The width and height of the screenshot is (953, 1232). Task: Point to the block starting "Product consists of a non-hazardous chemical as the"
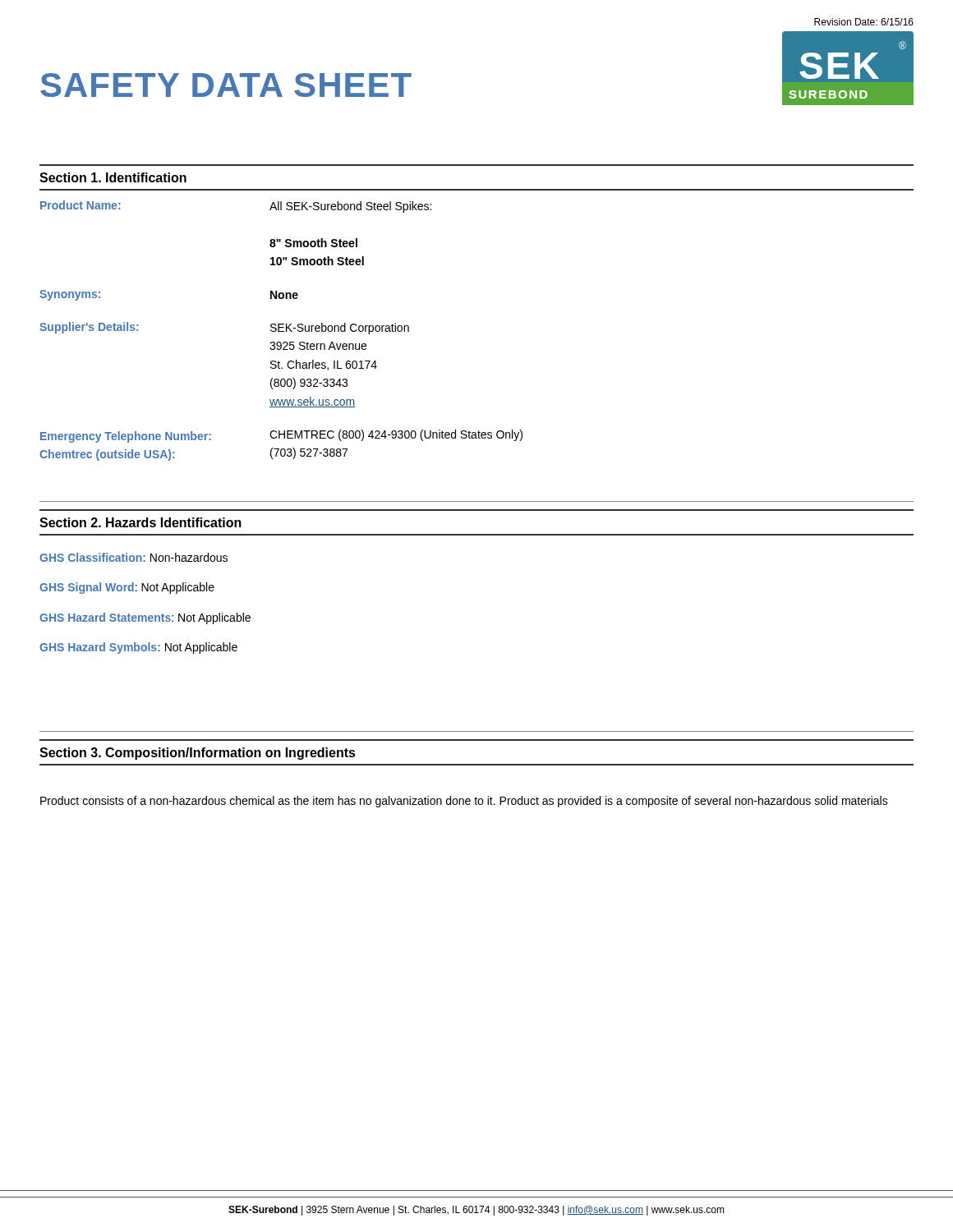click(464, 801)
